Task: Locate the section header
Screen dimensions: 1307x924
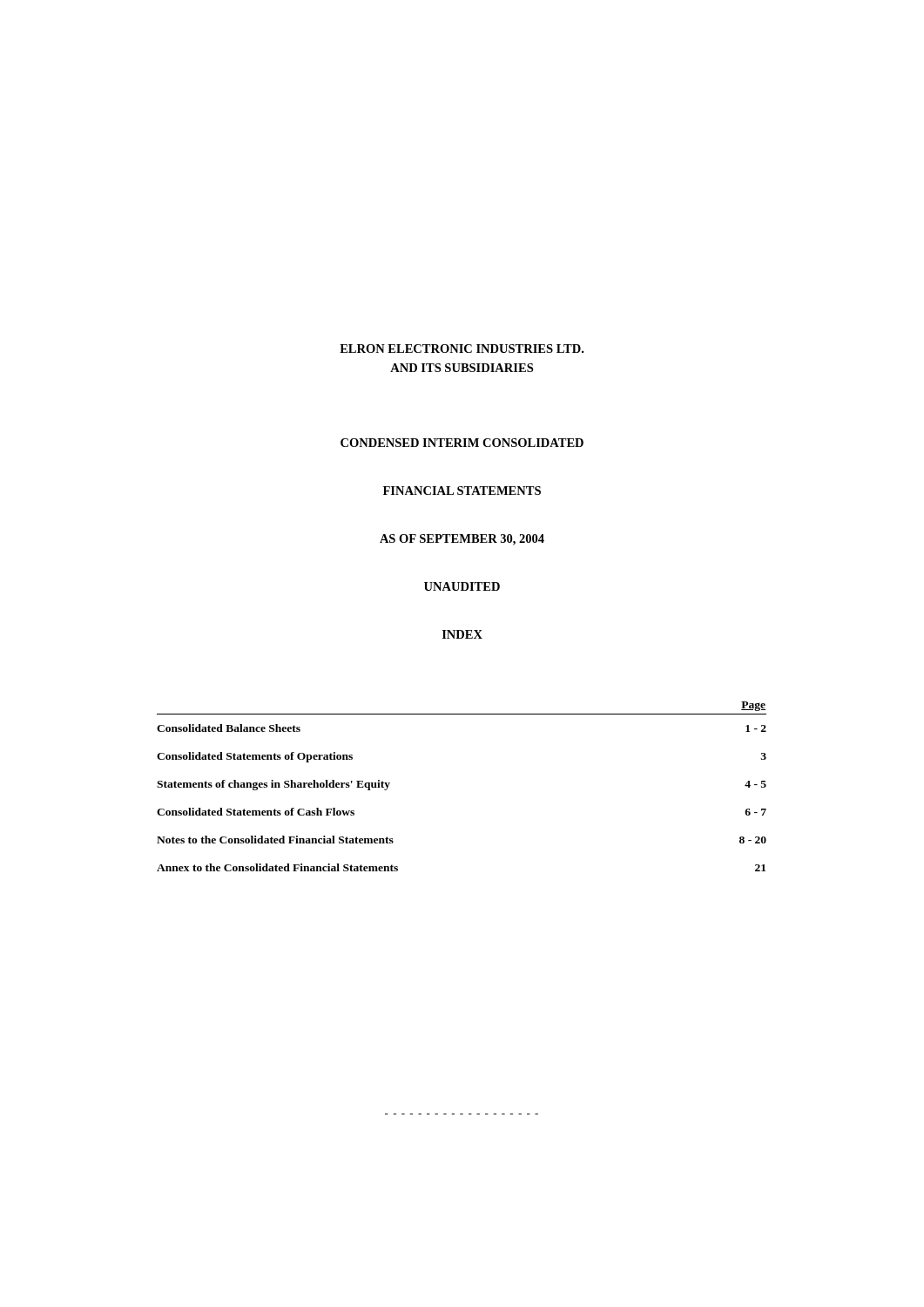Action: coord(462,635)
